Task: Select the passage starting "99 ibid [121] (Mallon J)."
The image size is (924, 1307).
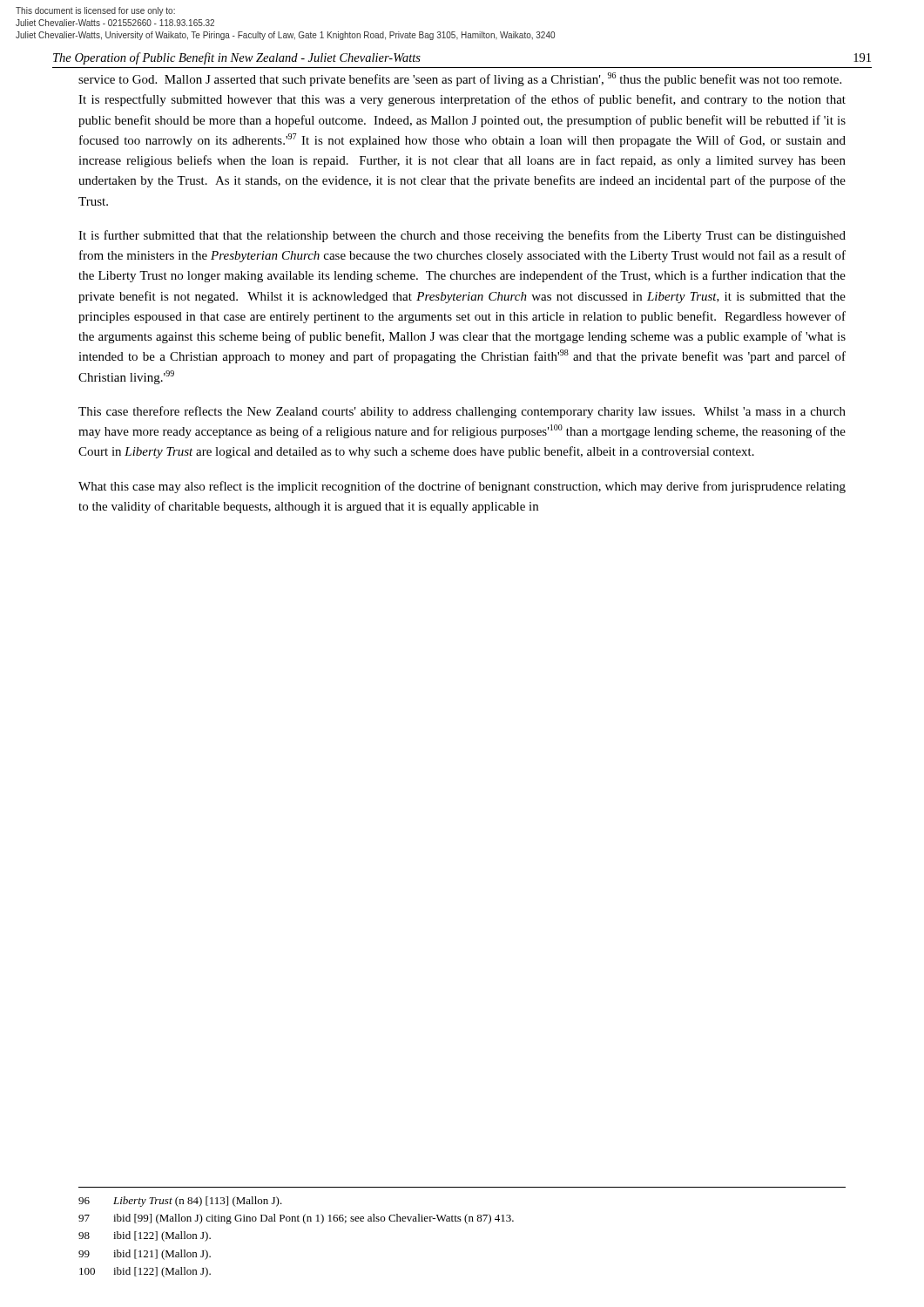Action: (145, 1254)
